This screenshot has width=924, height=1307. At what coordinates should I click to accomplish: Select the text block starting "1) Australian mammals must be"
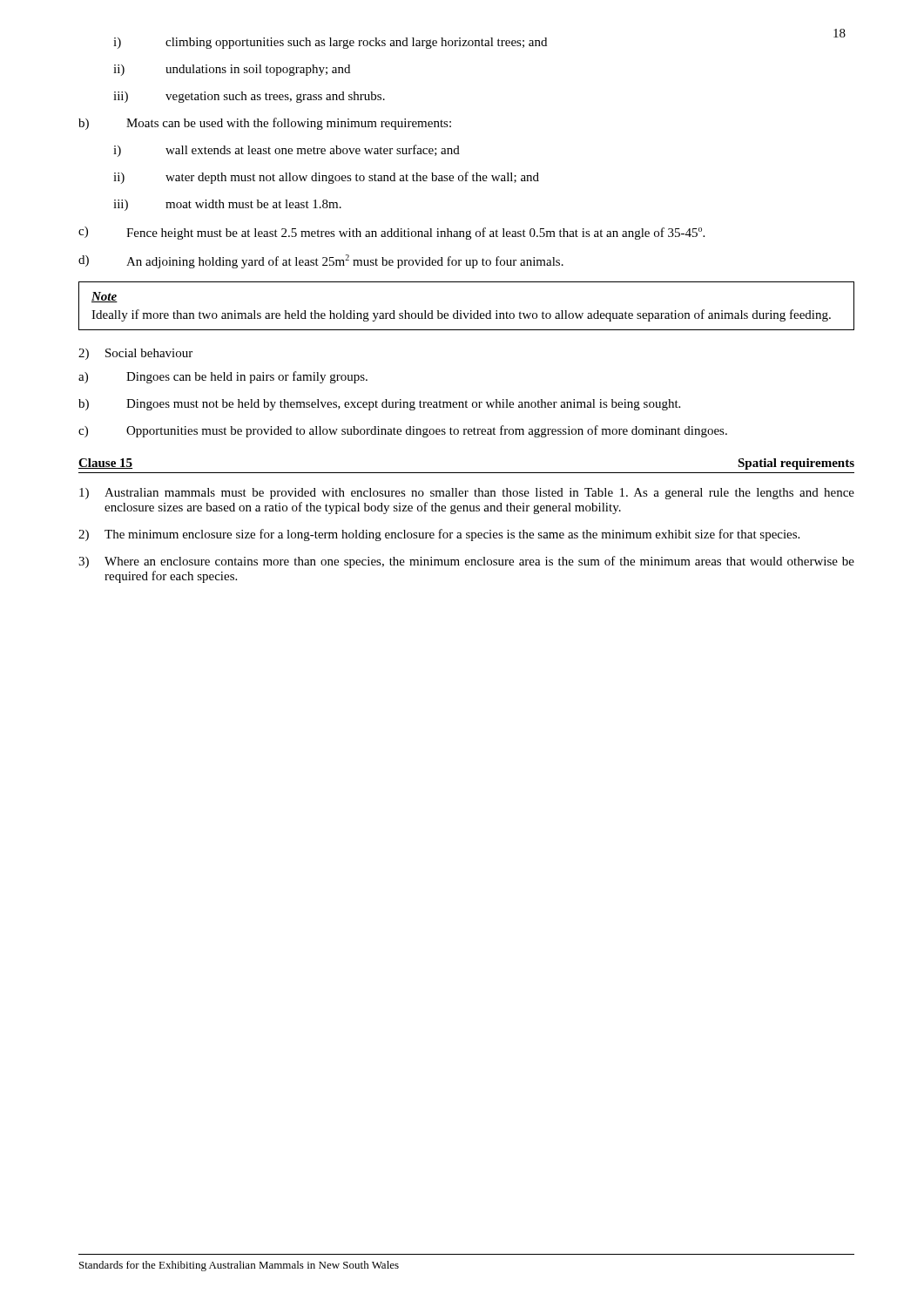(466, 500)
